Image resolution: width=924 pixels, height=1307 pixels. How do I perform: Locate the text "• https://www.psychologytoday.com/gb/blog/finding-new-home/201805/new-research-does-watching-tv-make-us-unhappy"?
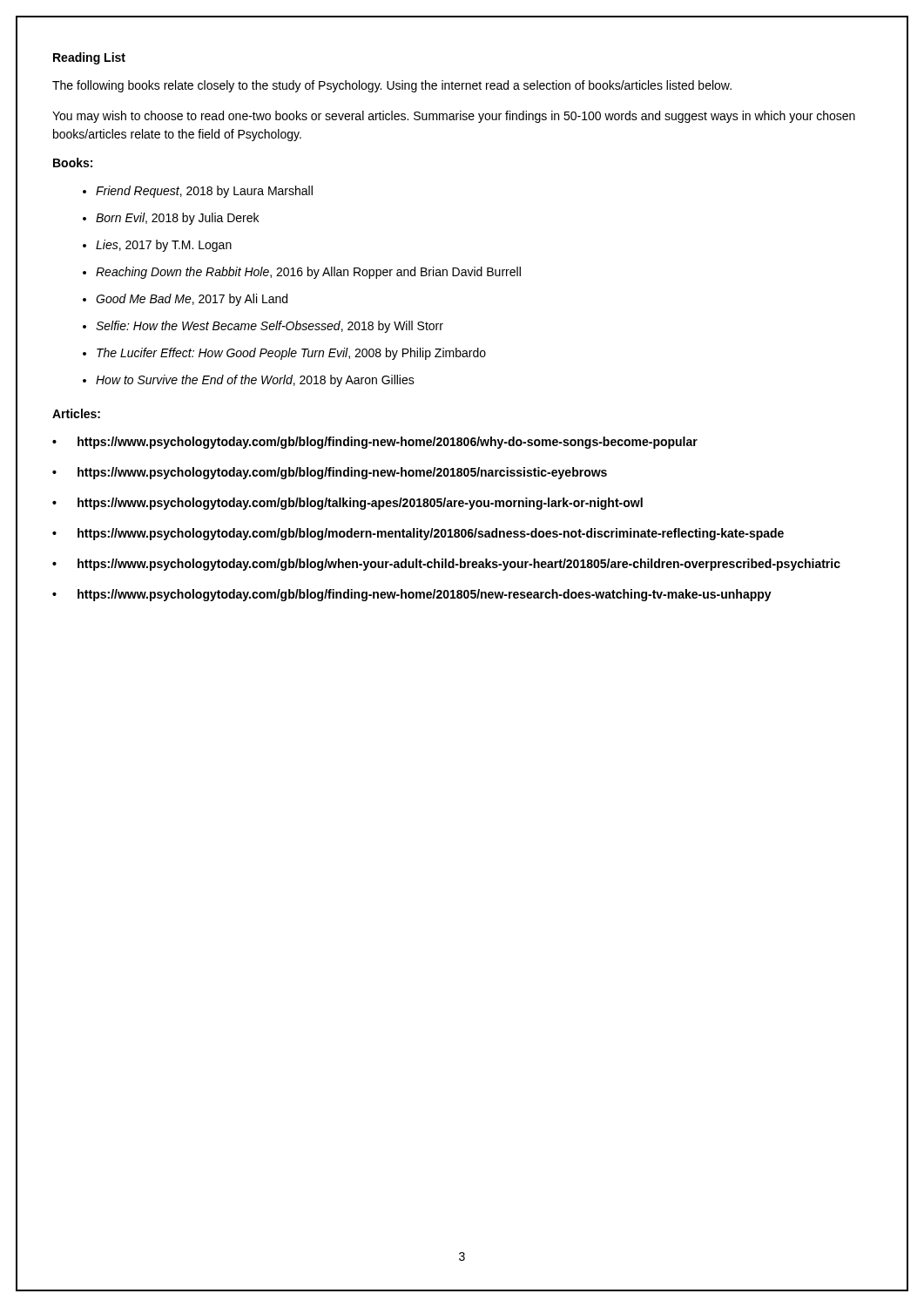coord(412,594)
